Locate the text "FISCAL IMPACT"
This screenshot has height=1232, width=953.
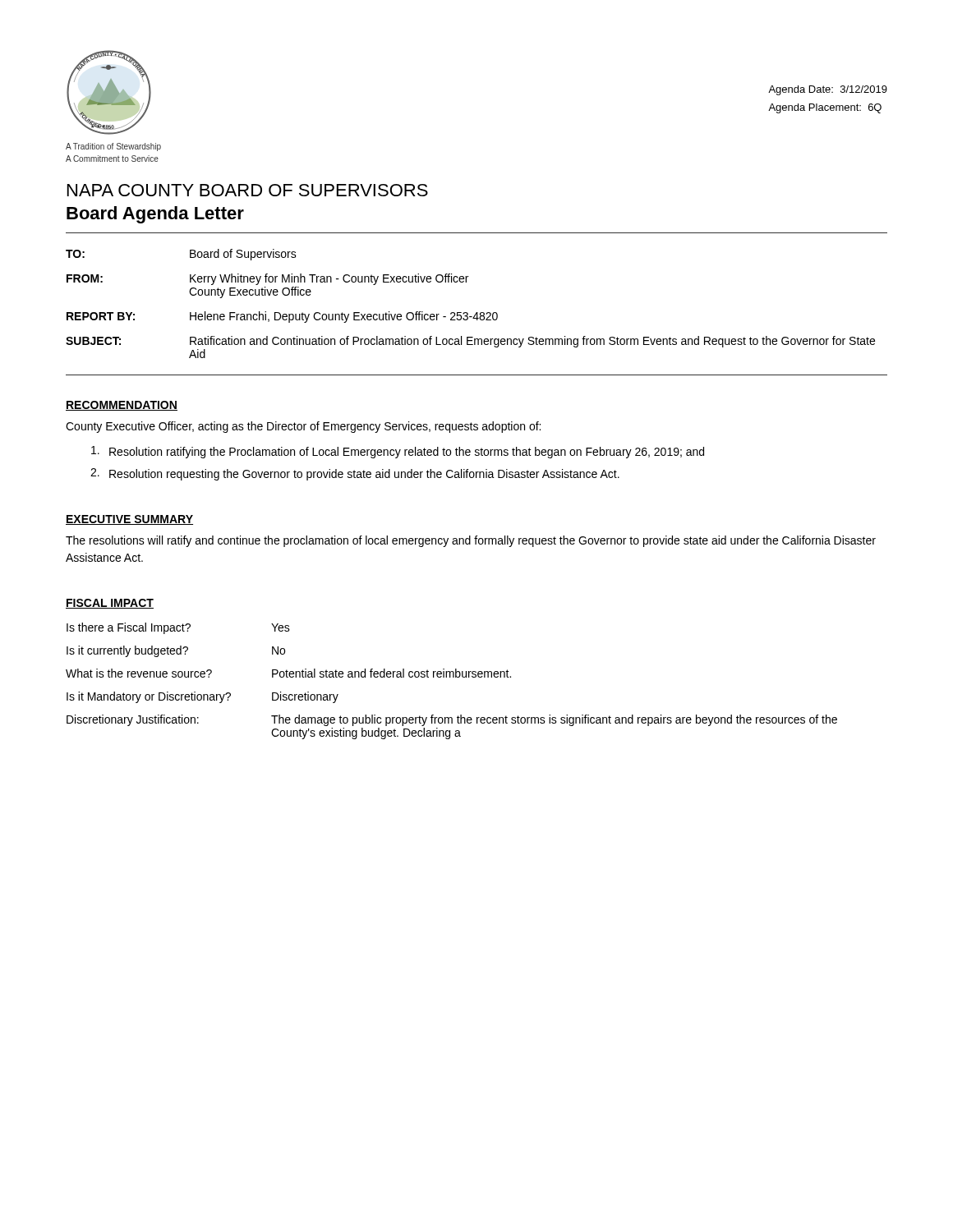point(110,603)
